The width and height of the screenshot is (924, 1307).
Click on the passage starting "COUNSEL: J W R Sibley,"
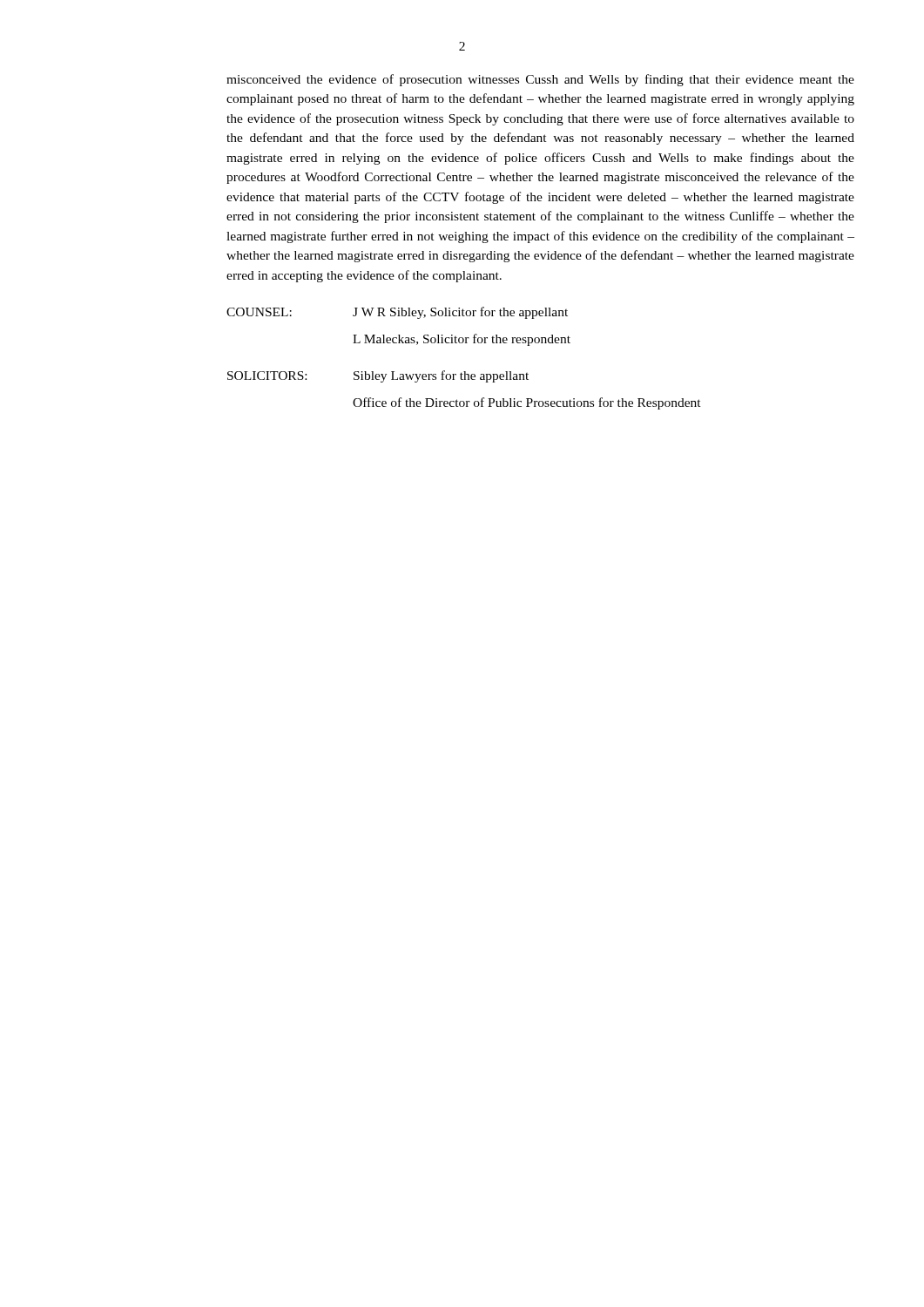(540, 326)
